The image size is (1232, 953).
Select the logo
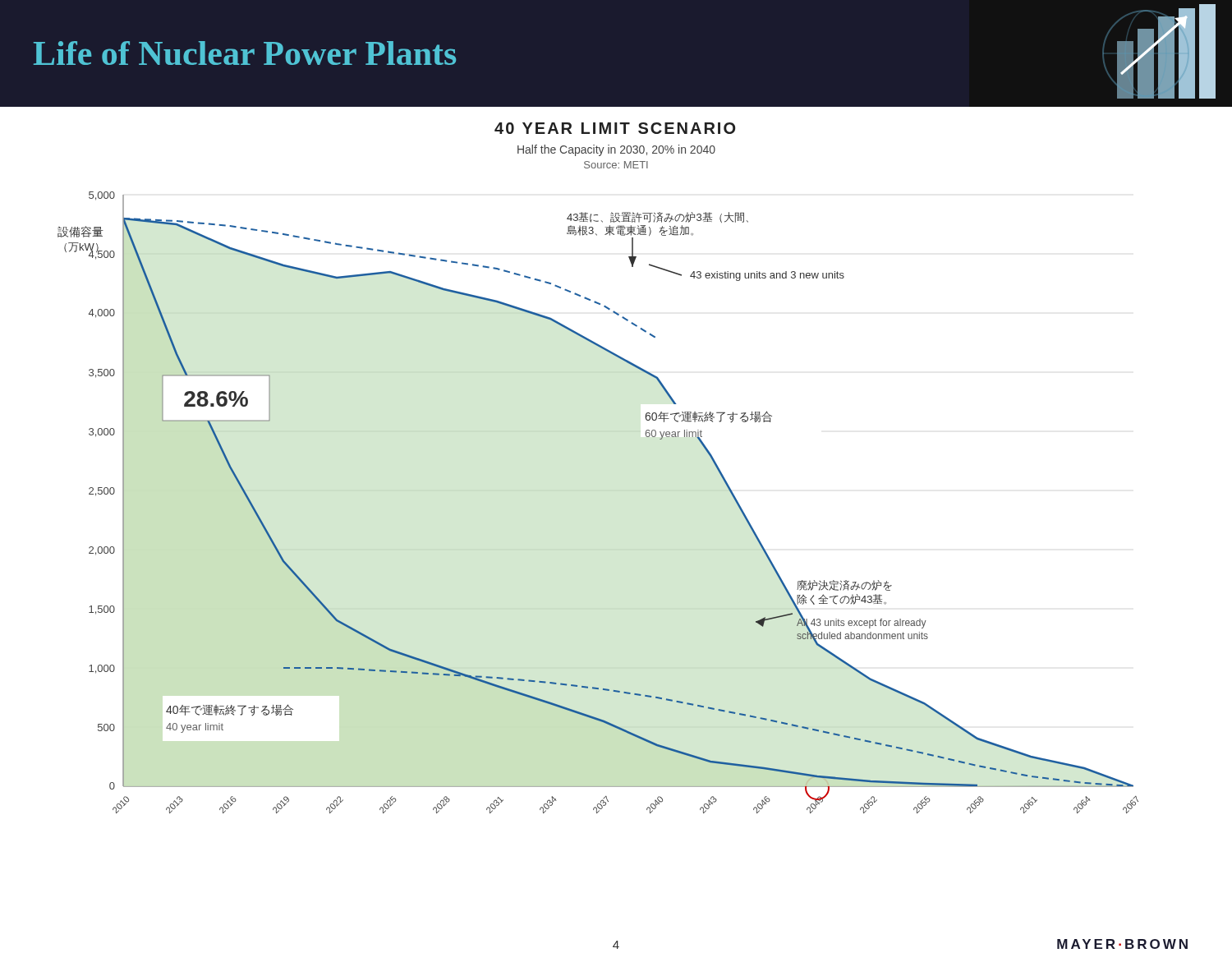(1101, 53)
